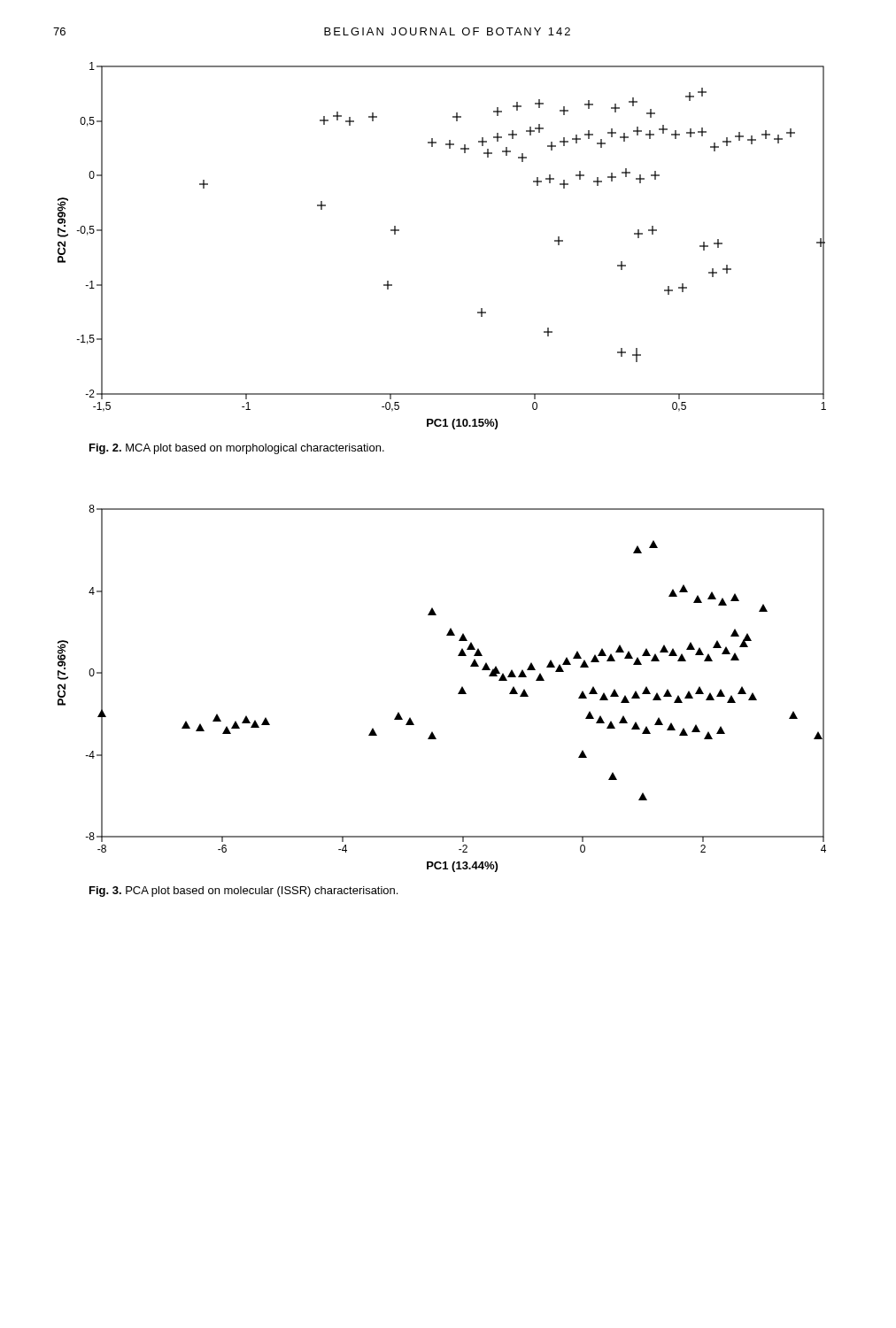
Task: Locate the text starting "Fig. 3. PCA plot based on"
Action: 244,890
